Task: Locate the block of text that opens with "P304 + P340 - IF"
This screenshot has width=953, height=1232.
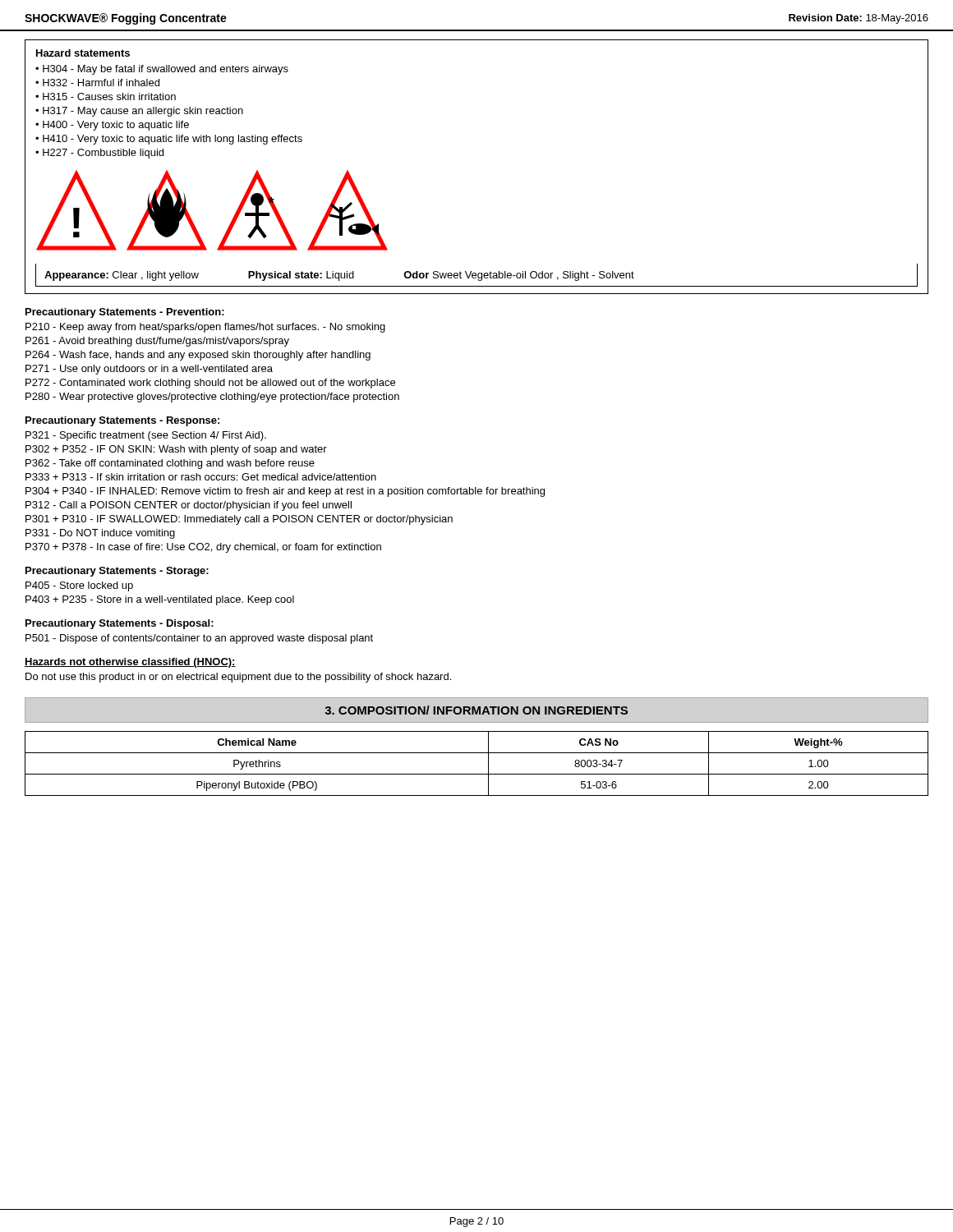Action: pyautogui.click(x=285, y=491)
